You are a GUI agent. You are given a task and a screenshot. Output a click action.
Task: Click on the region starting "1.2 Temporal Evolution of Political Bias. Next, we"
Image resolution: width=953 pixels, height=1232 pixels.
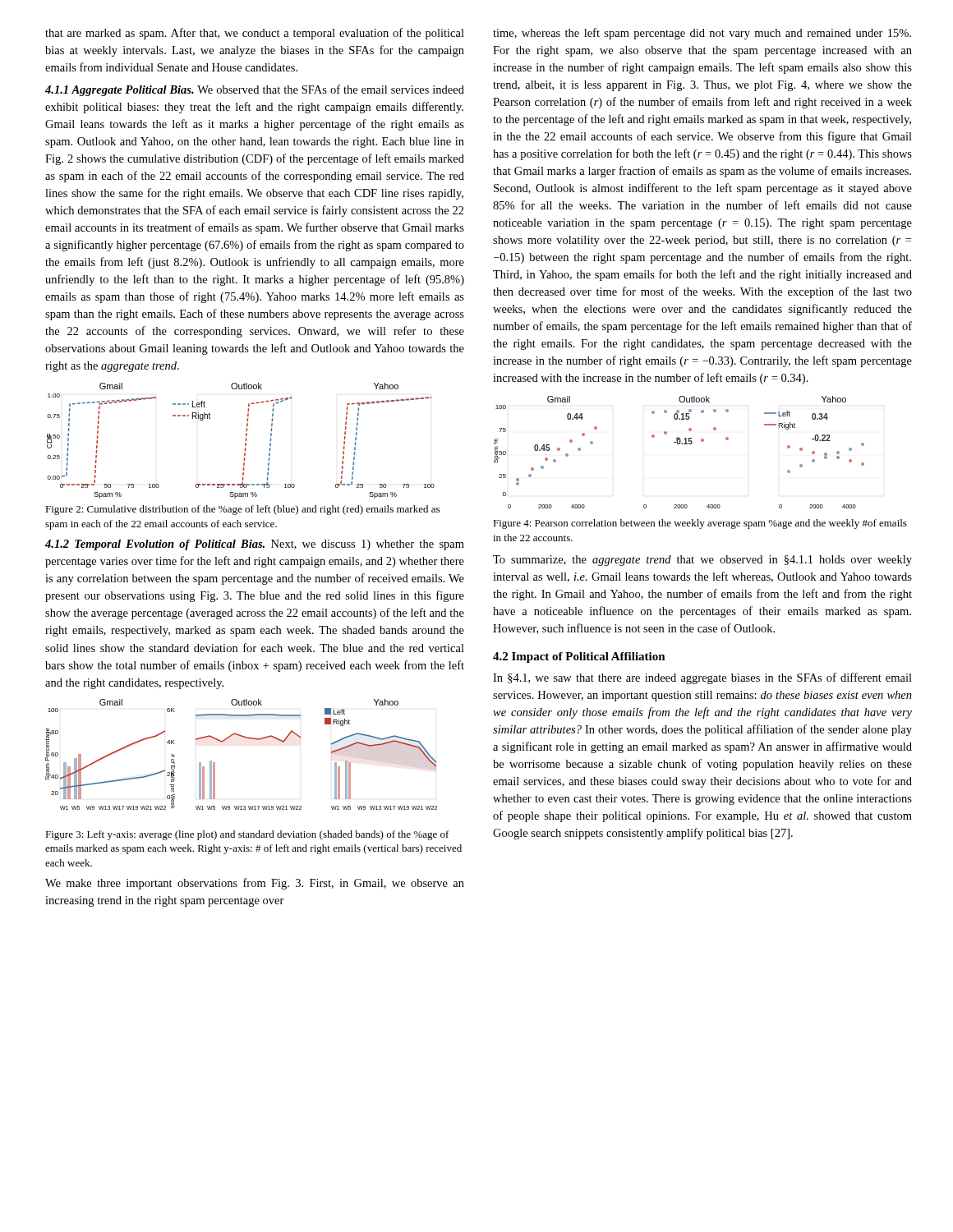tap(255, 613)
